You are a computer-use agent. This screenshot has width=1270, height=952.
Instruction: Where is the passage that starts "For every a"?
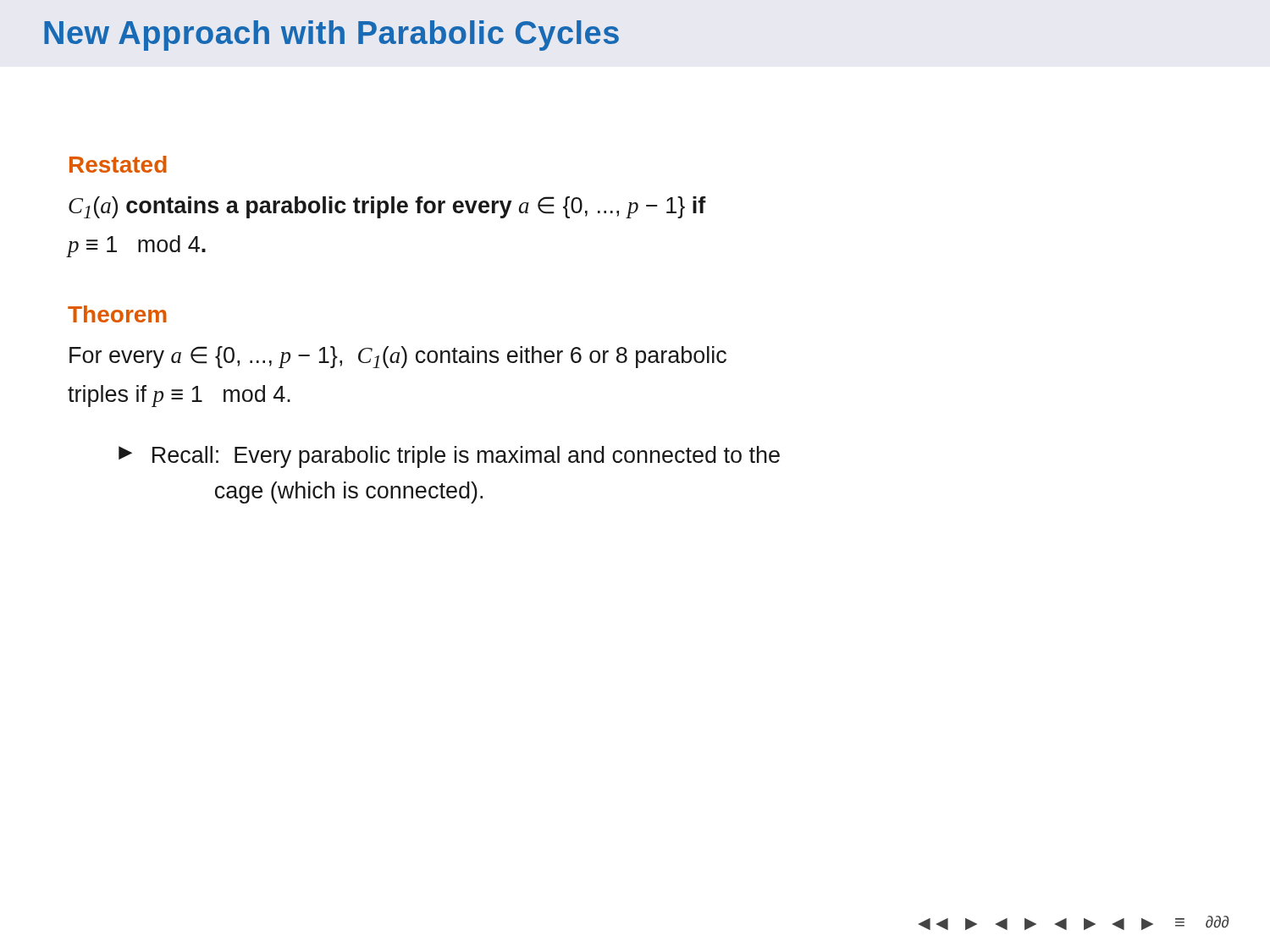397,375
